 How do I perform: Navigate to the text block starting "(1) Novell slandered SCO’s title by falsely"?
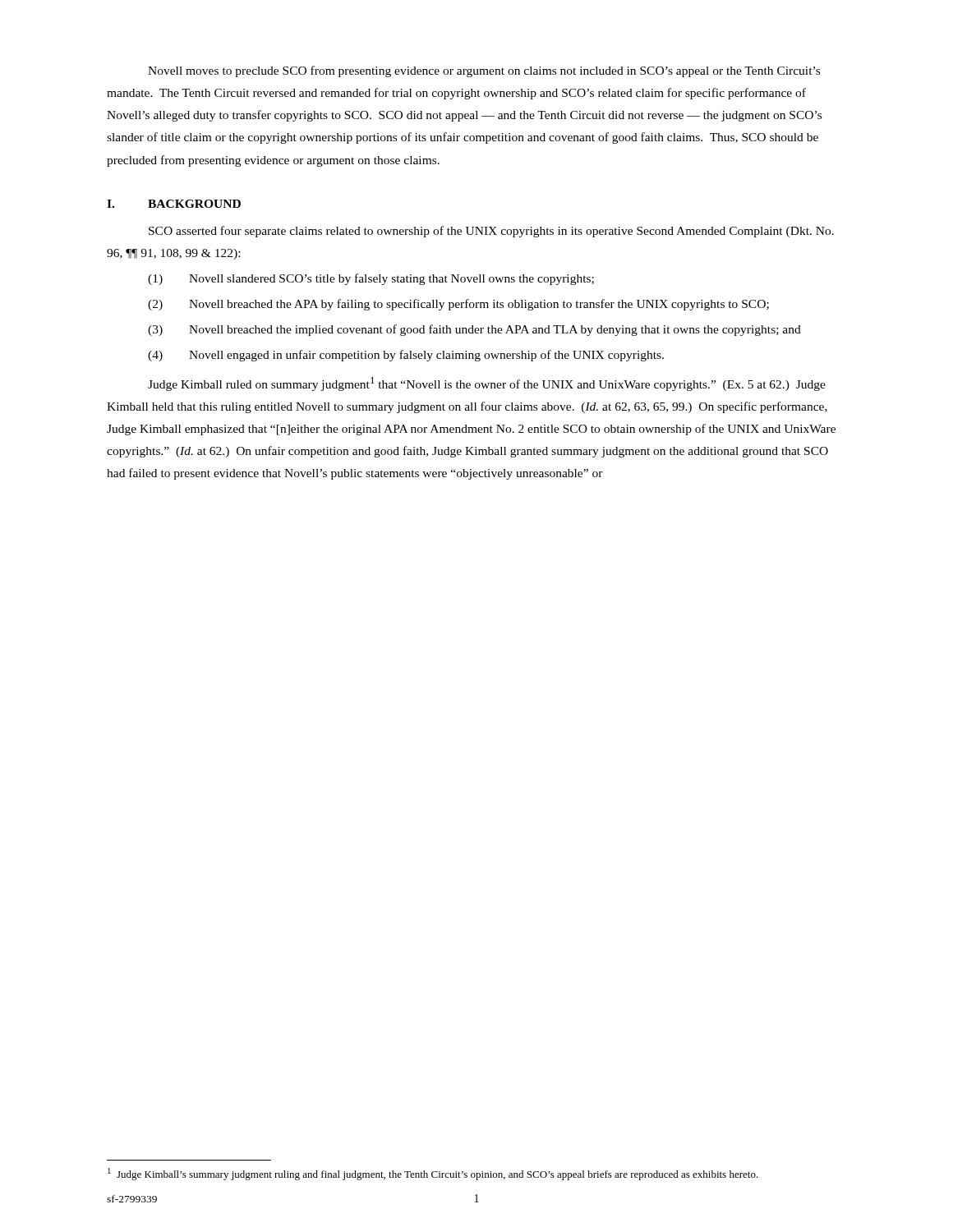(x=476, y=278)
